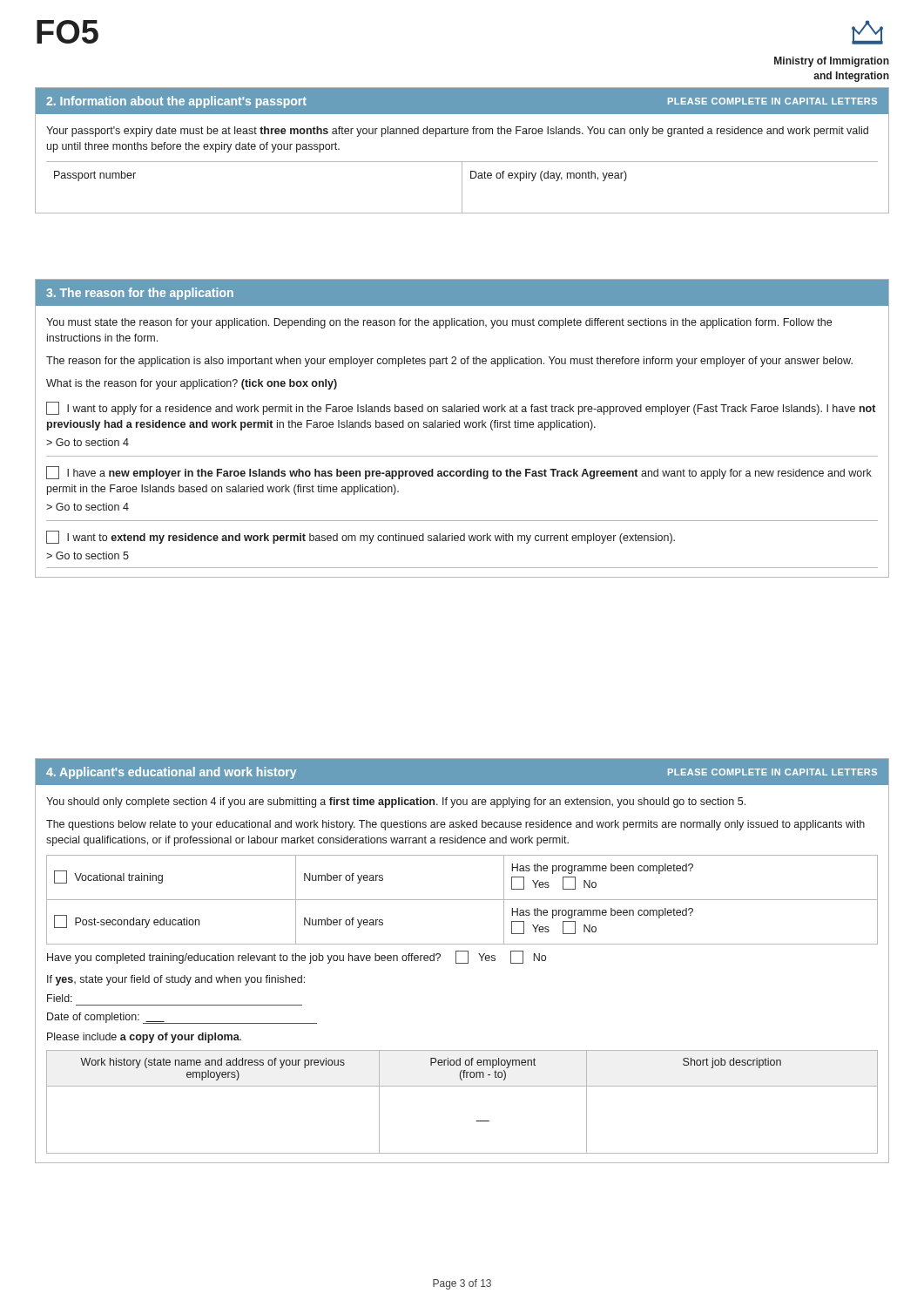This screenshot has width=924, height=1307.
Task: Where is the section header that starts "4. Applicant's educational and work history PLEASE COMPLETE"?
Action: (169, 772)
